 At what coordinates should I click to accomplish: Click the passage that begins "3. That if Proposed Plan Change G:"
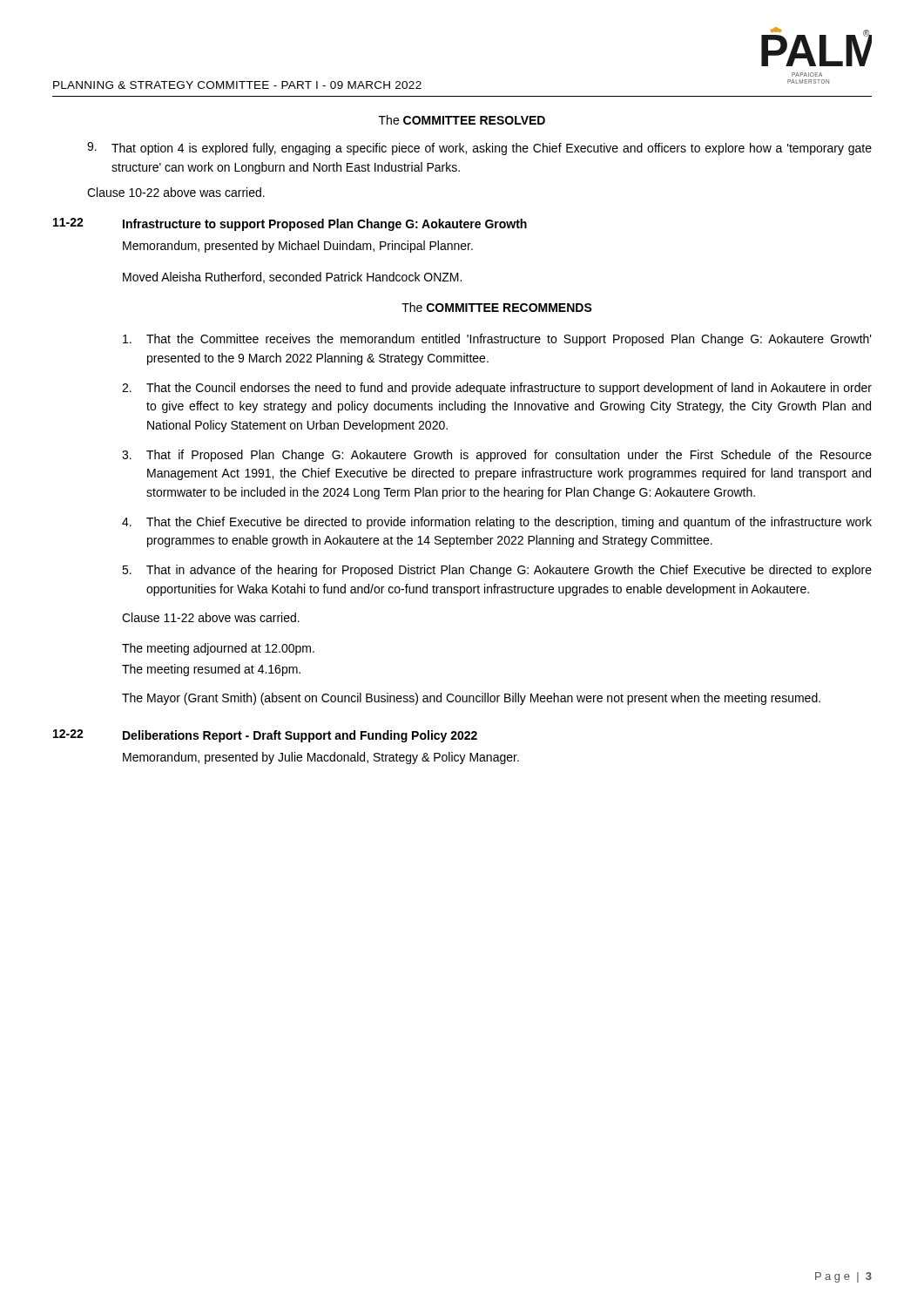point(497,474)
